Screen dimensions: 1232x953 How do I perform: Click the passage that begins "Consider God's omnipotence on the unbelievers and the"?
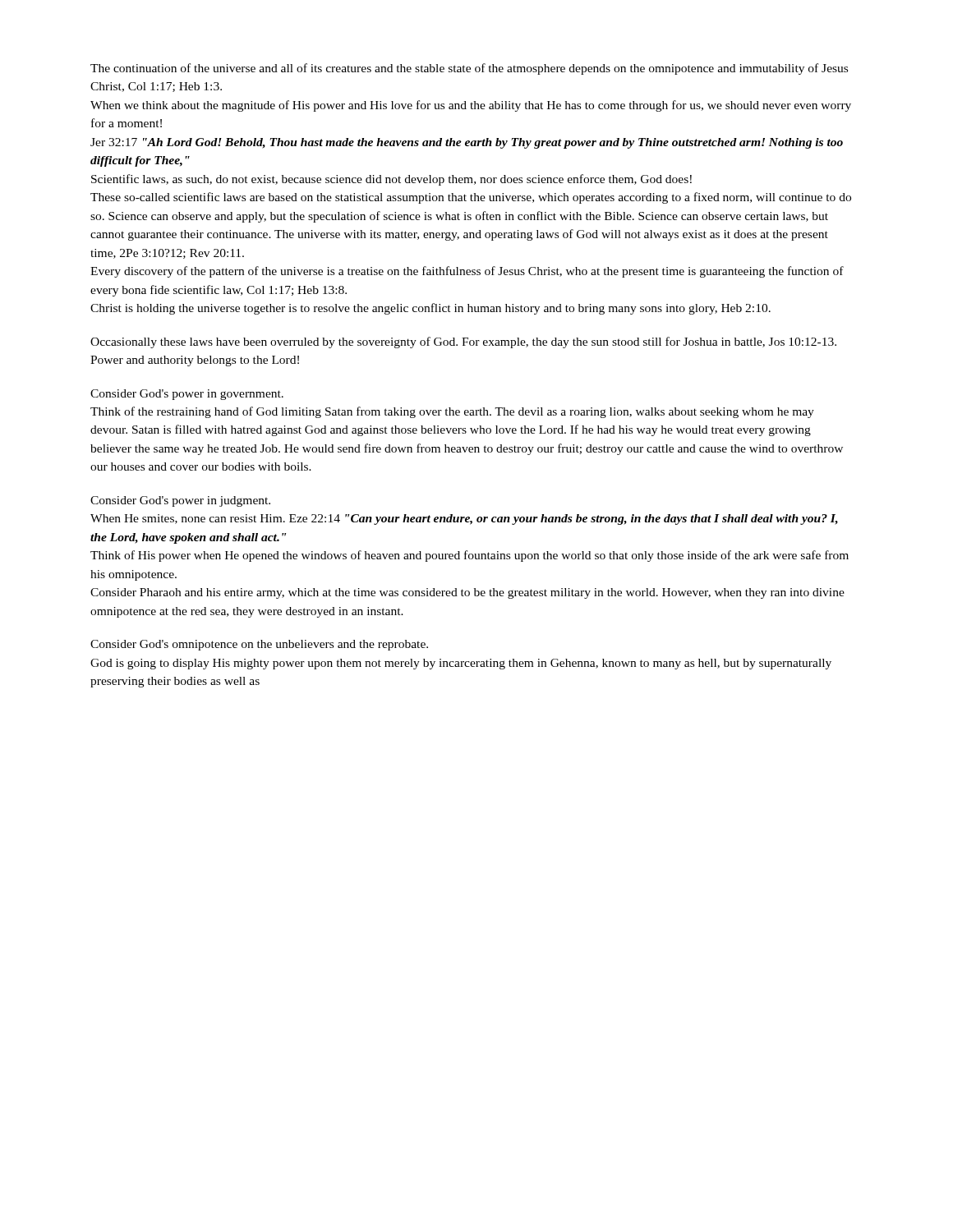point(472,663)
